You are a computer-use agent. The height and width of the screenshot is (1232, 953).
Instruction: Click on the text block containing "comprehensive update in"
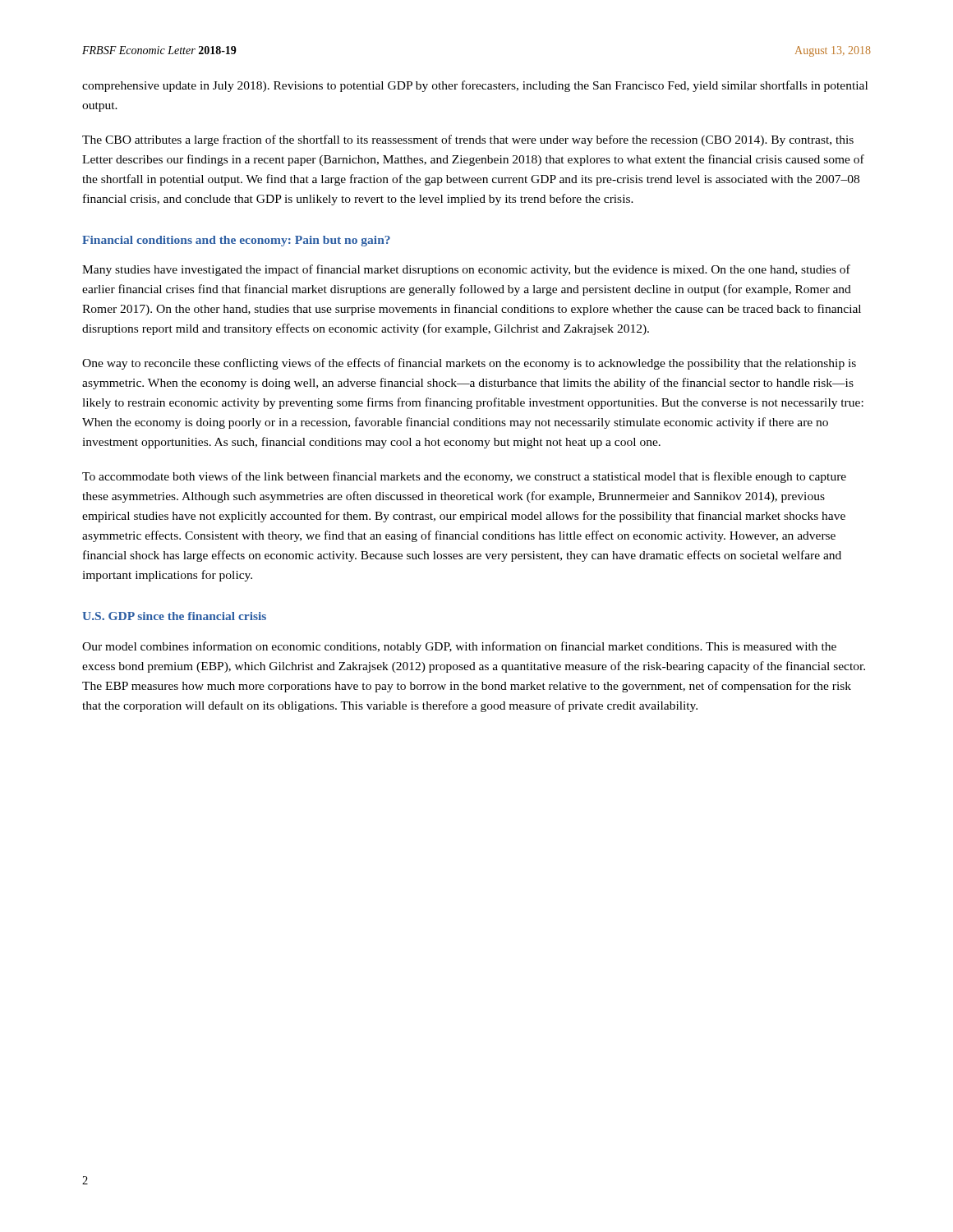[x=475, y=95]
